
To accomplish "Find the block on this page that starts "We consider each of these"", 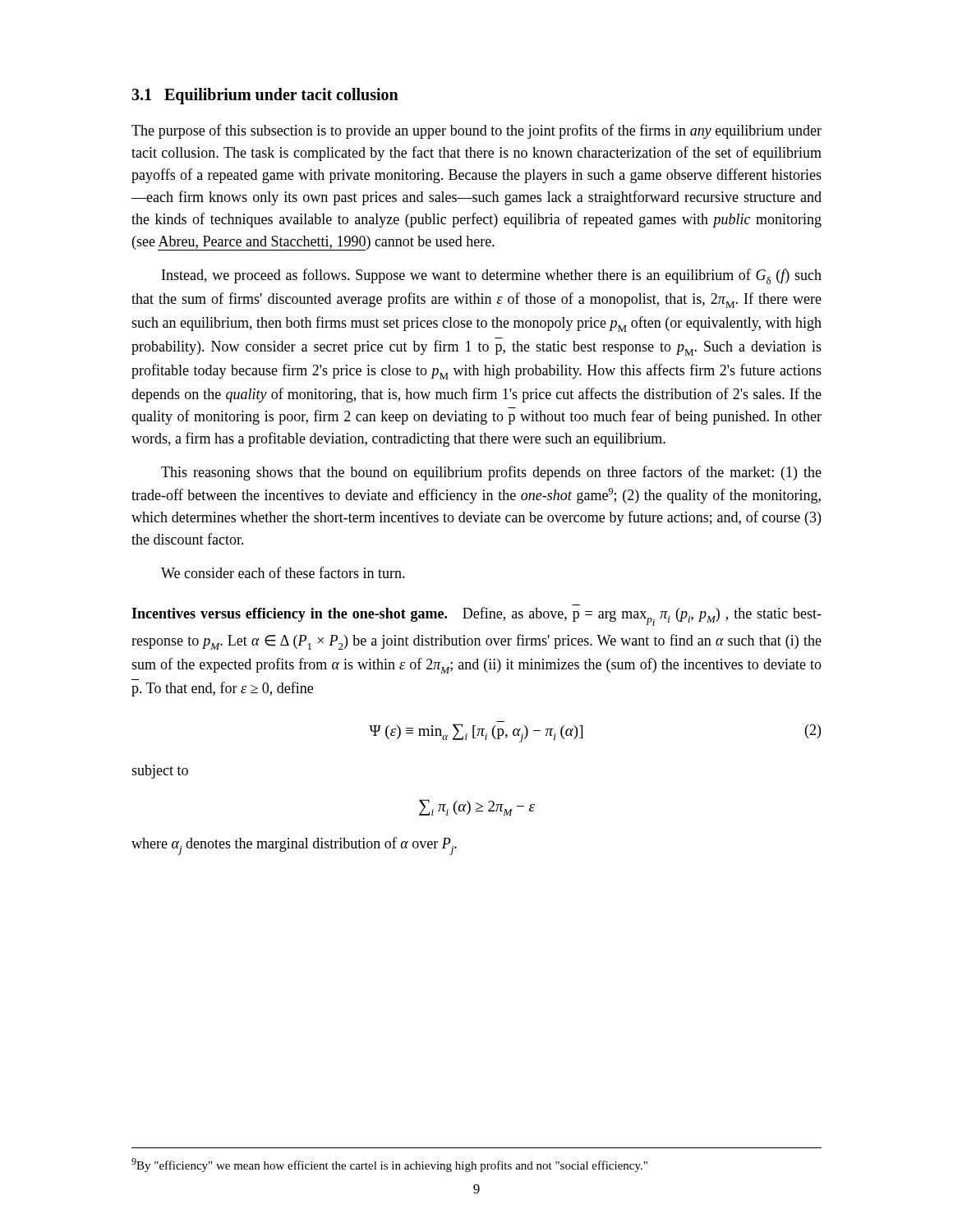I will (283, 574).
